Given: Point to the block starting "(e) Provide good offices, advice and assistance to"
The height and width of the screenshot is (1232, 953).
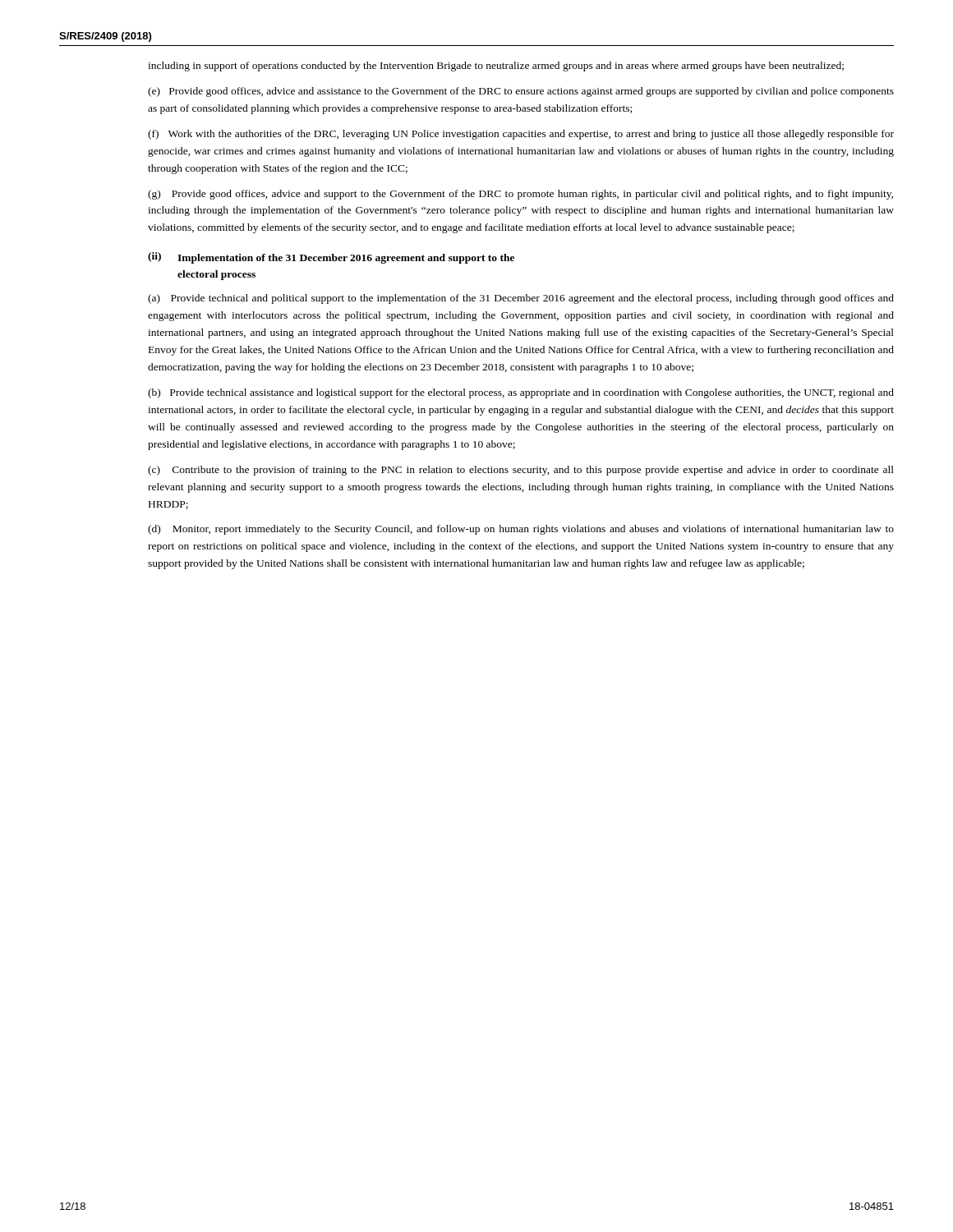Looking at the screenshot, I should 521,100.
